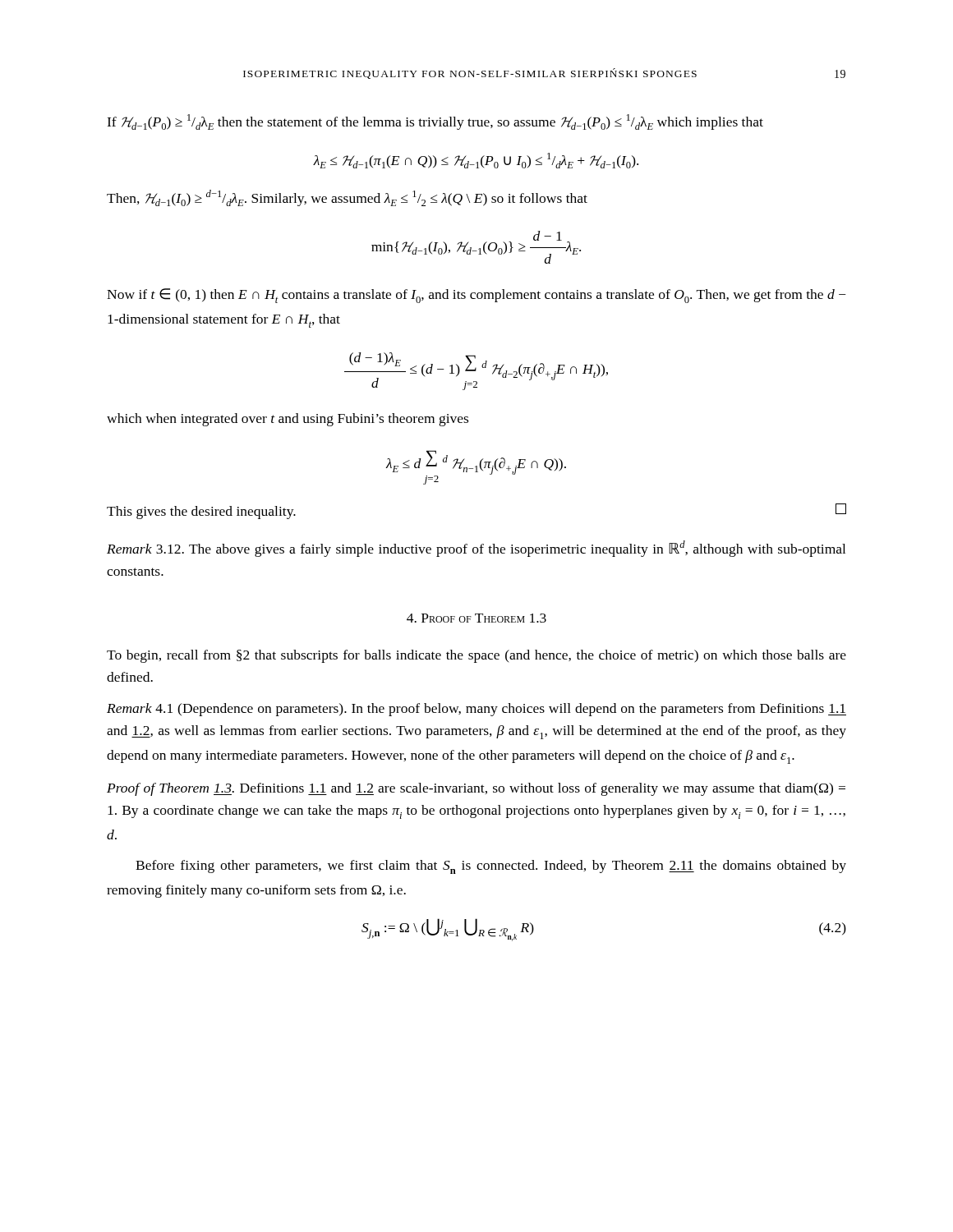Find the text block containing "Now if t ∈ (0, 1) then E"
The image size is (953, 1232).
coord(476,308)
